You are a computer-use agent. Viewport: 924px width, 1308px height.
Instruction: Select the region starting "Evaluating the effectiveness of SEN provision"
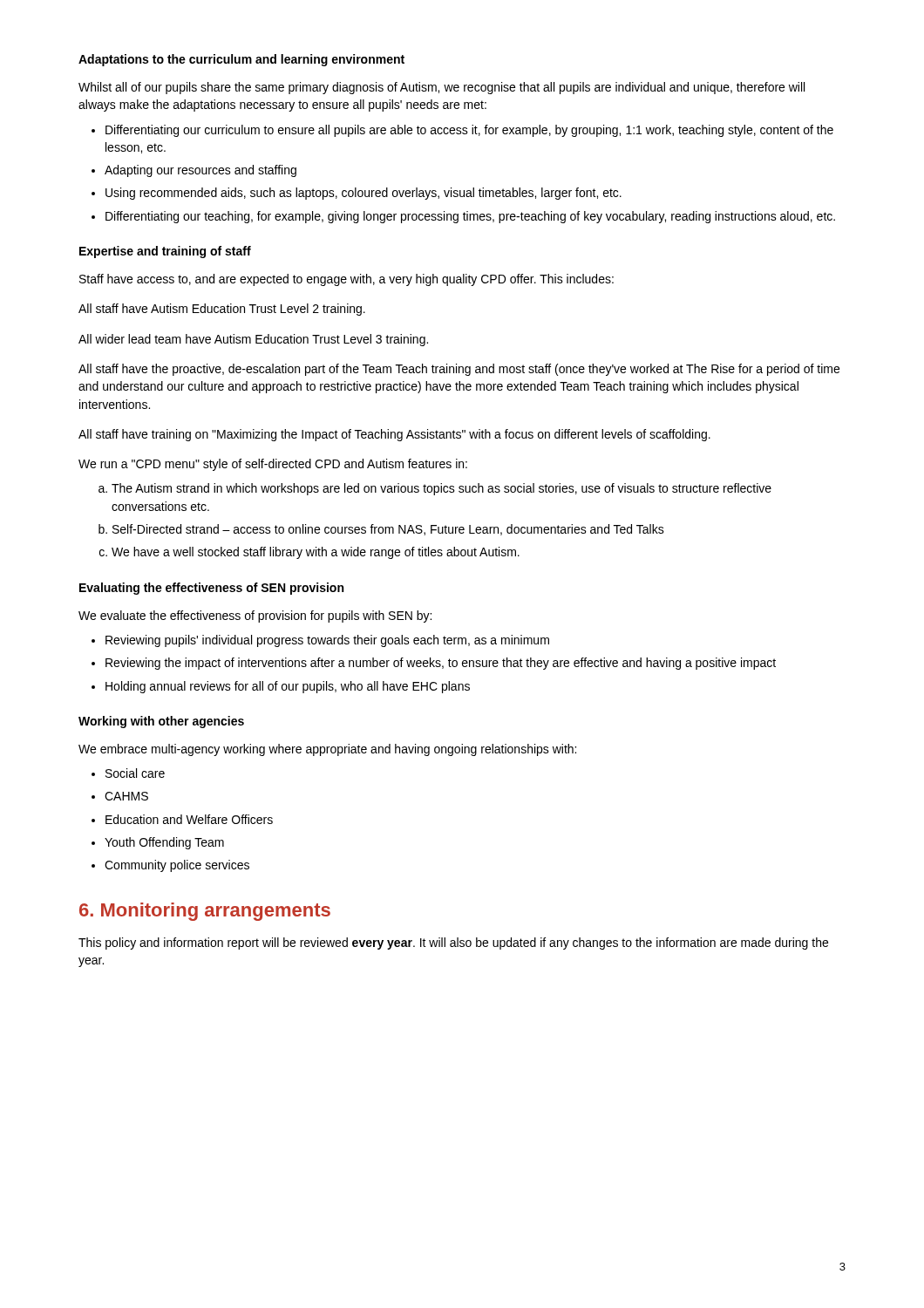tap(211, 589)
